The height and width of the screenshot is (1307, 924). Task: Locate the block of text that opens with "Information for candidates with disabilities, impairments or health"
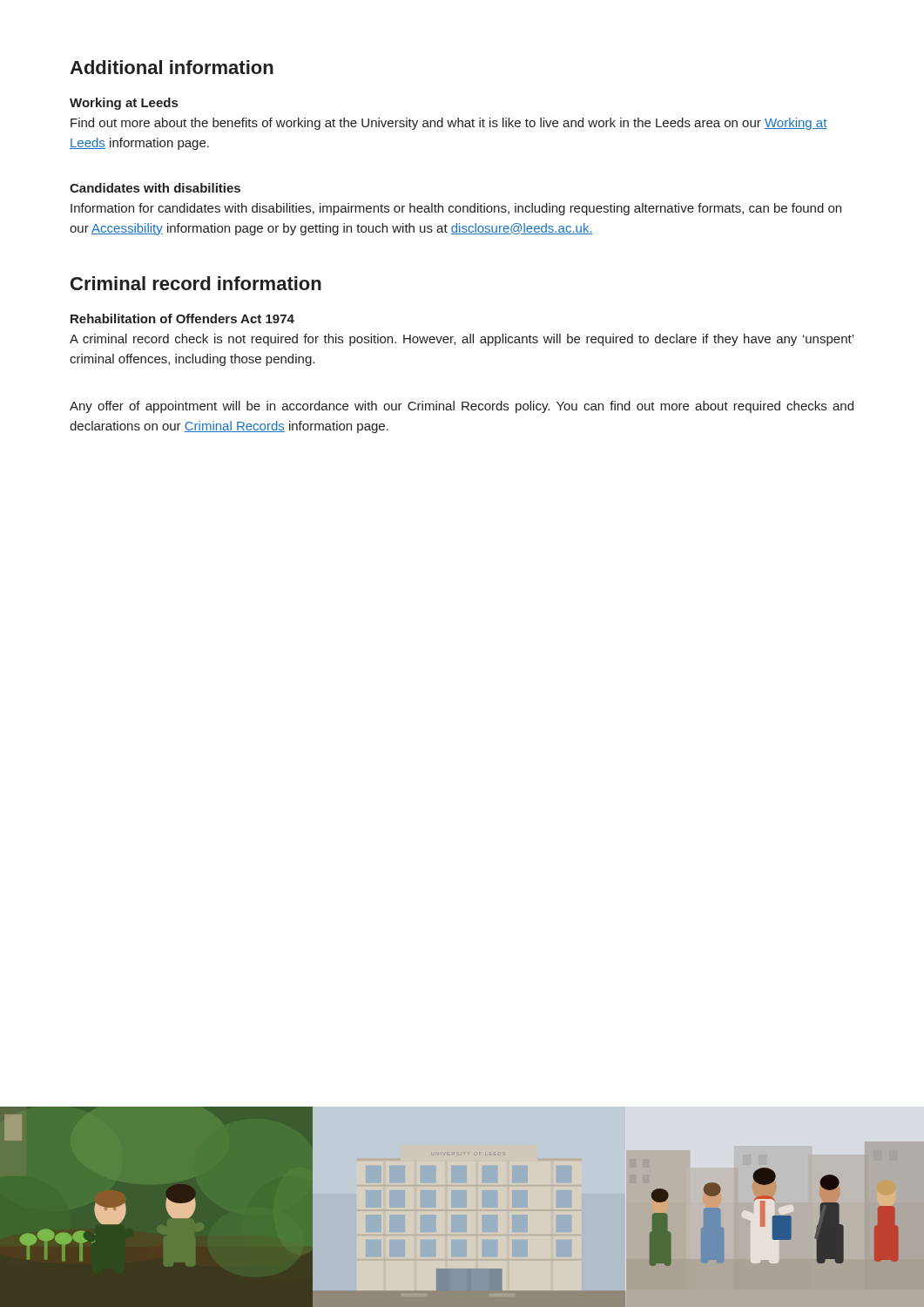(456, 218)
